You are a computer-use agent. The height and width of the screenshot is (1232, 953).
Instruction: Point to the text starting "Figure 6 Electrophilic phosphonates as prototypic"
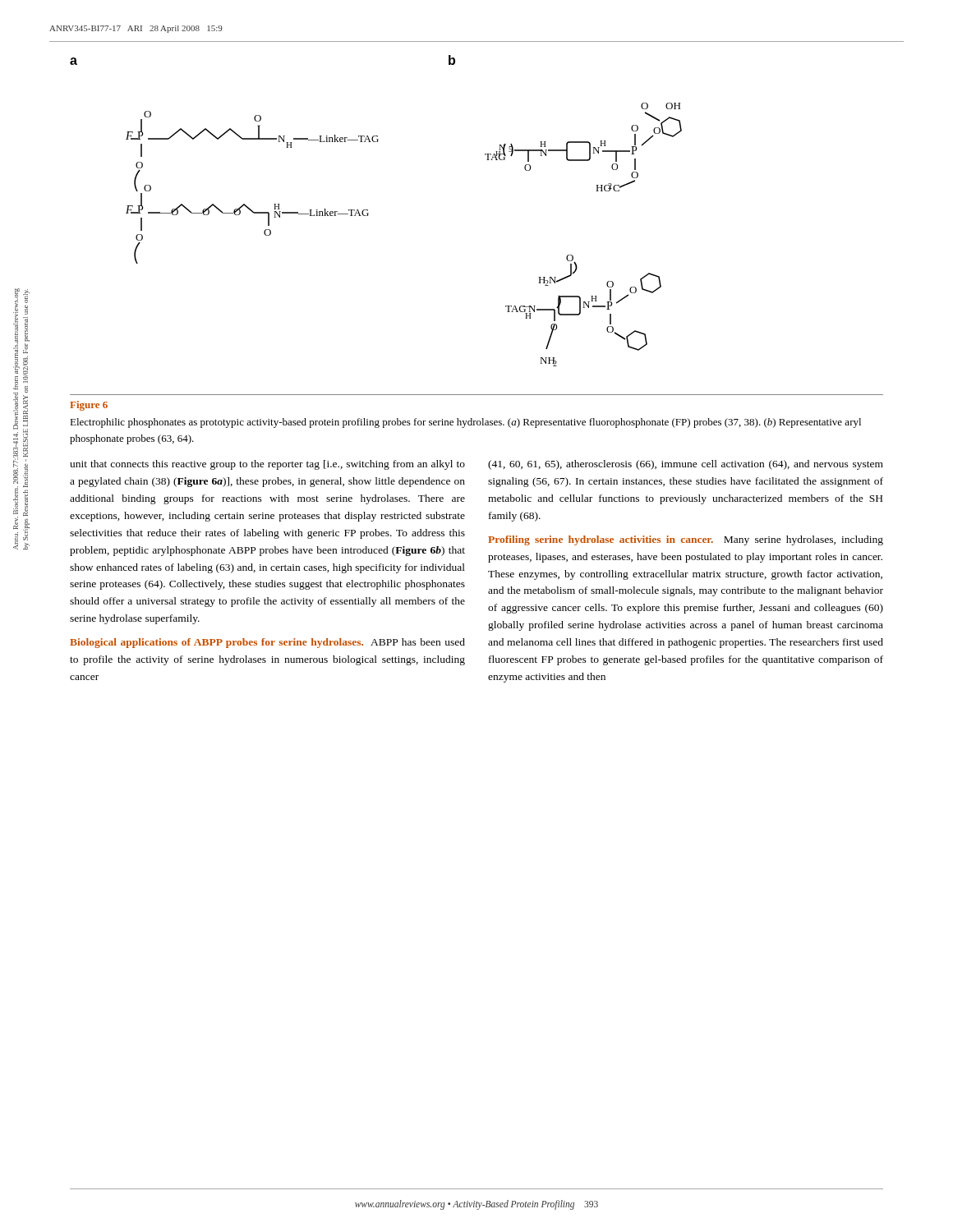pos(476,422)
